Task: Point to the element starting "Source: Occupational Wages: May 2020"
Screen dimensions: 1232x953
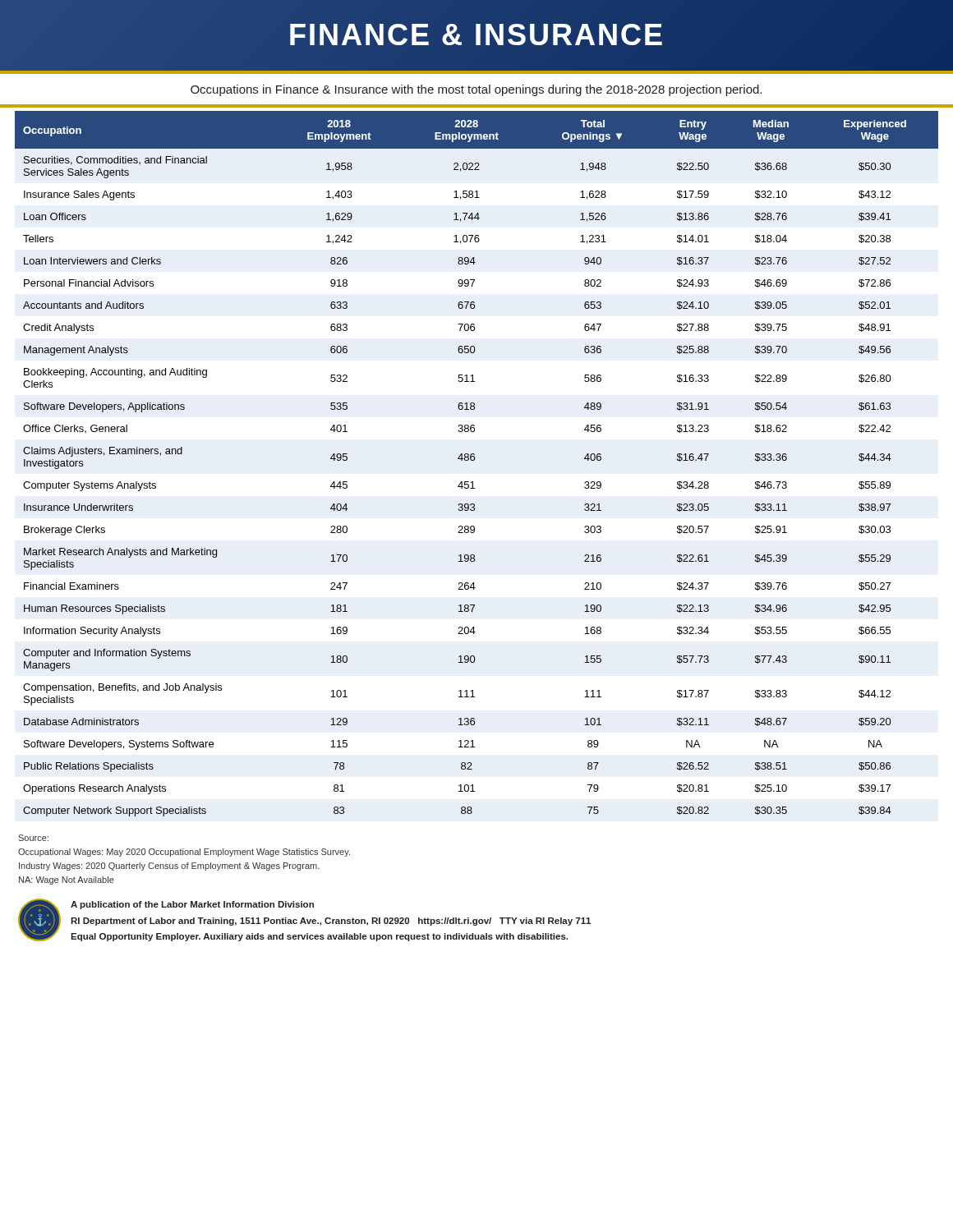Action: point(33,838)
